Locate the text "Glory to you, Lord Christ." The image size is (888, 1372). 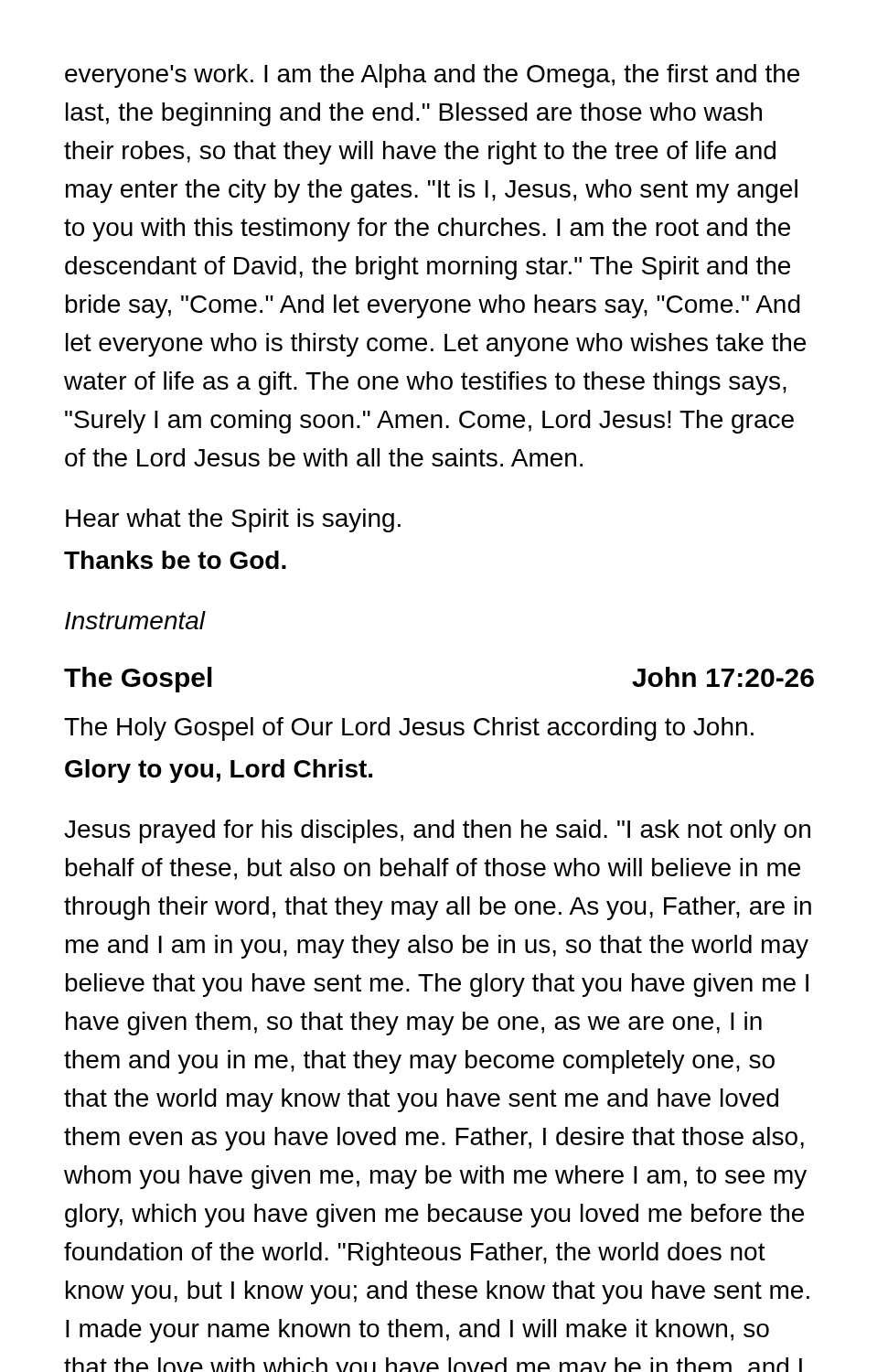219,769
